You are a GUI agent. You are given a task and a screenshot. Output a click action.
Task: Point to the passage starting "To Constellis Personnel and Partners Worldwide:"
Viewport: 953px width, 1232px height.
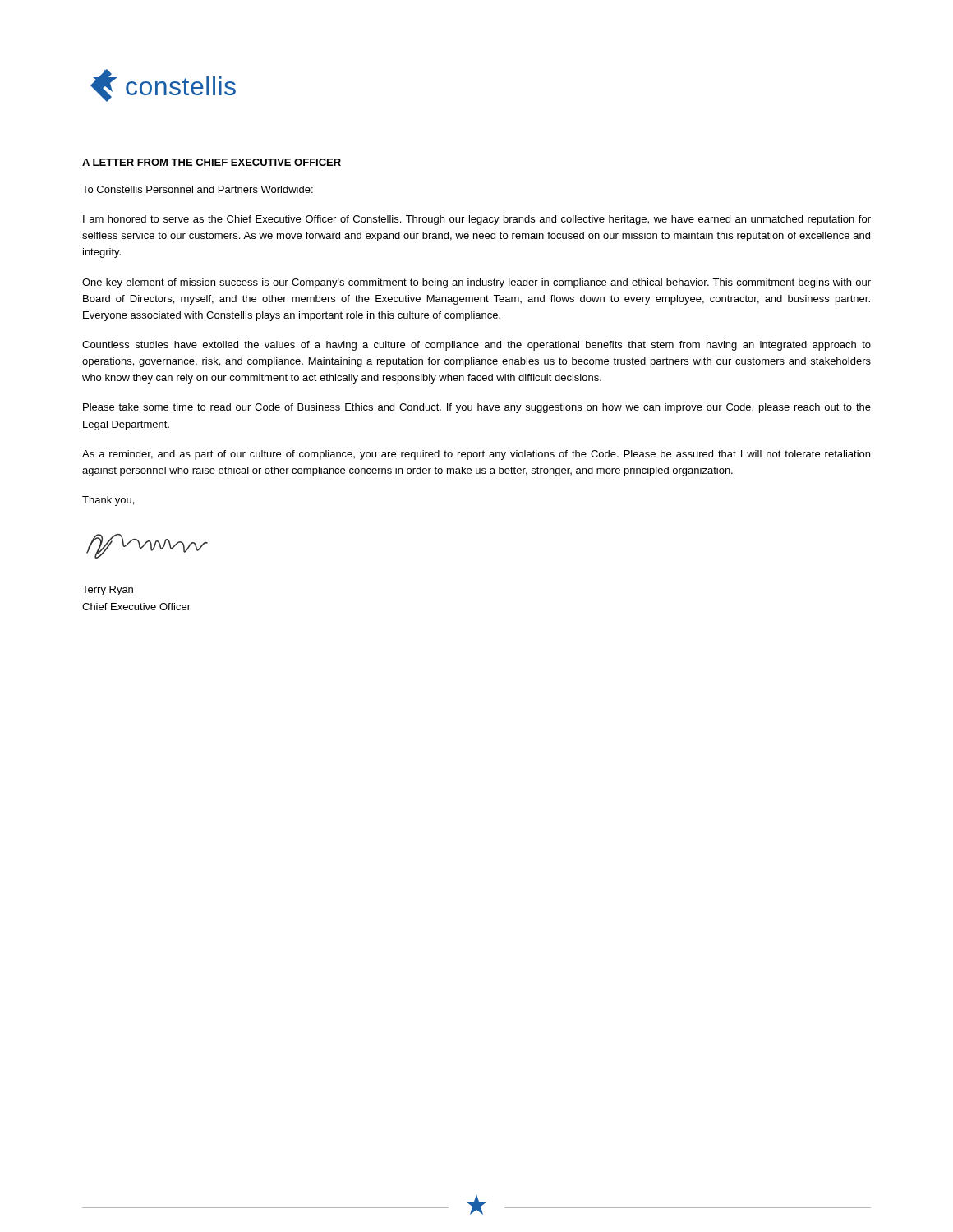point(198,189)
